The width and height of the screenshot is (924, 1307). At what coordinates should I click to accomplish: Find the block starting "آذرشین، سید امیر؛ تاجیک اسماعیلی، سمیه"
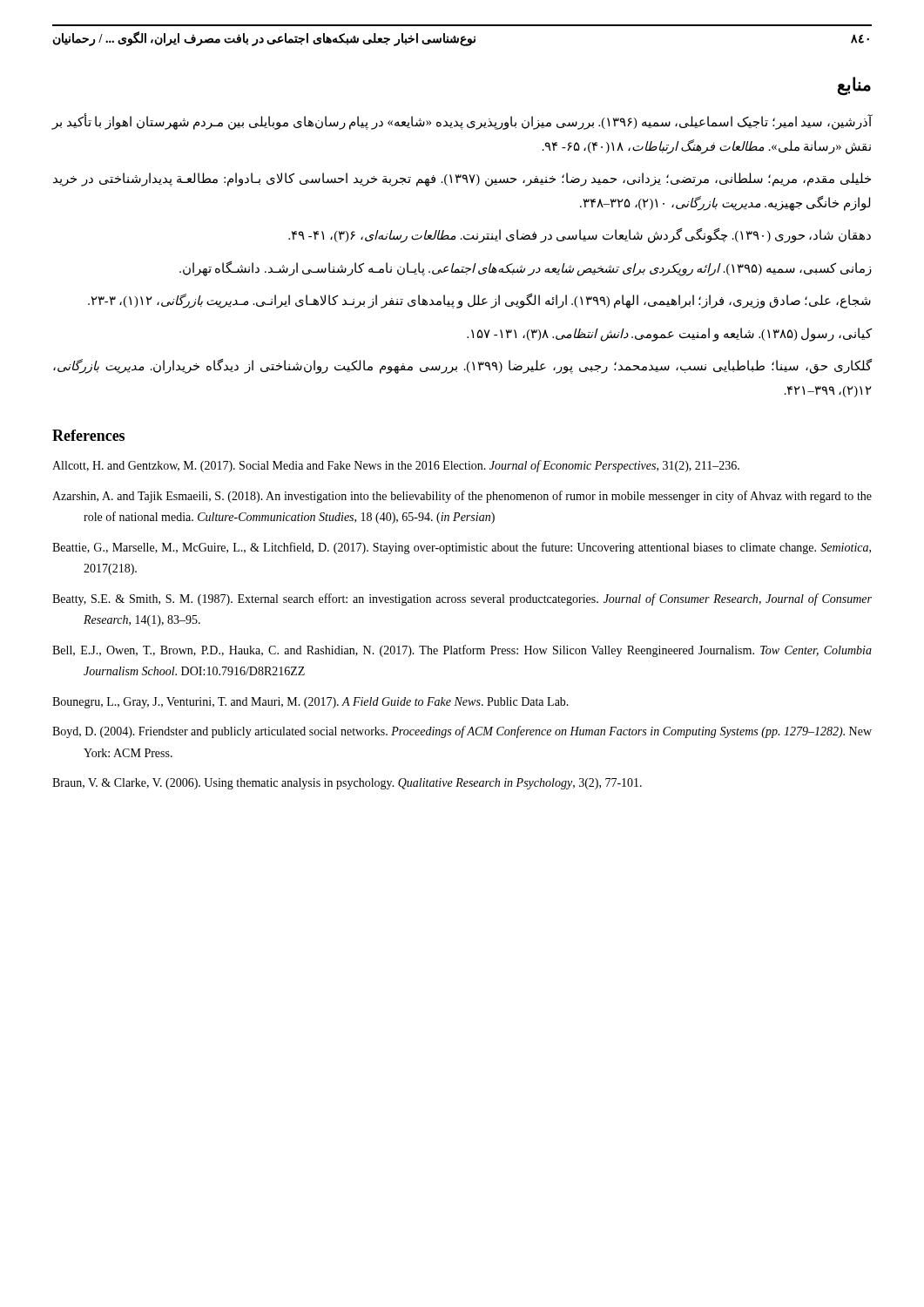click(462, 134)
